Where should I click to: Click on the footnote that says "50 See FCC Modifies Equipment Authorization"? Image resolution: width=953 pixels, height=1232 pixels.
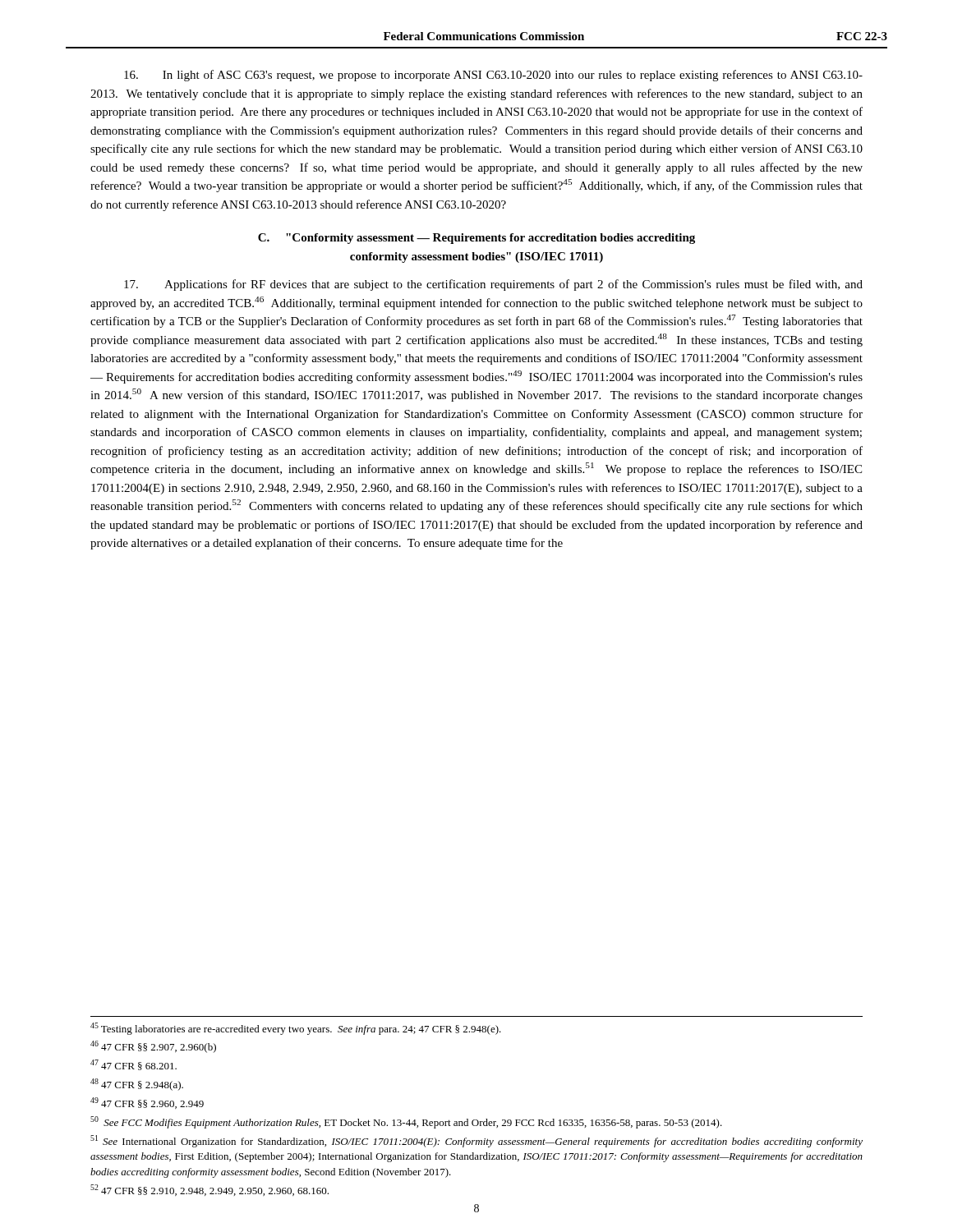(406, 1122)
